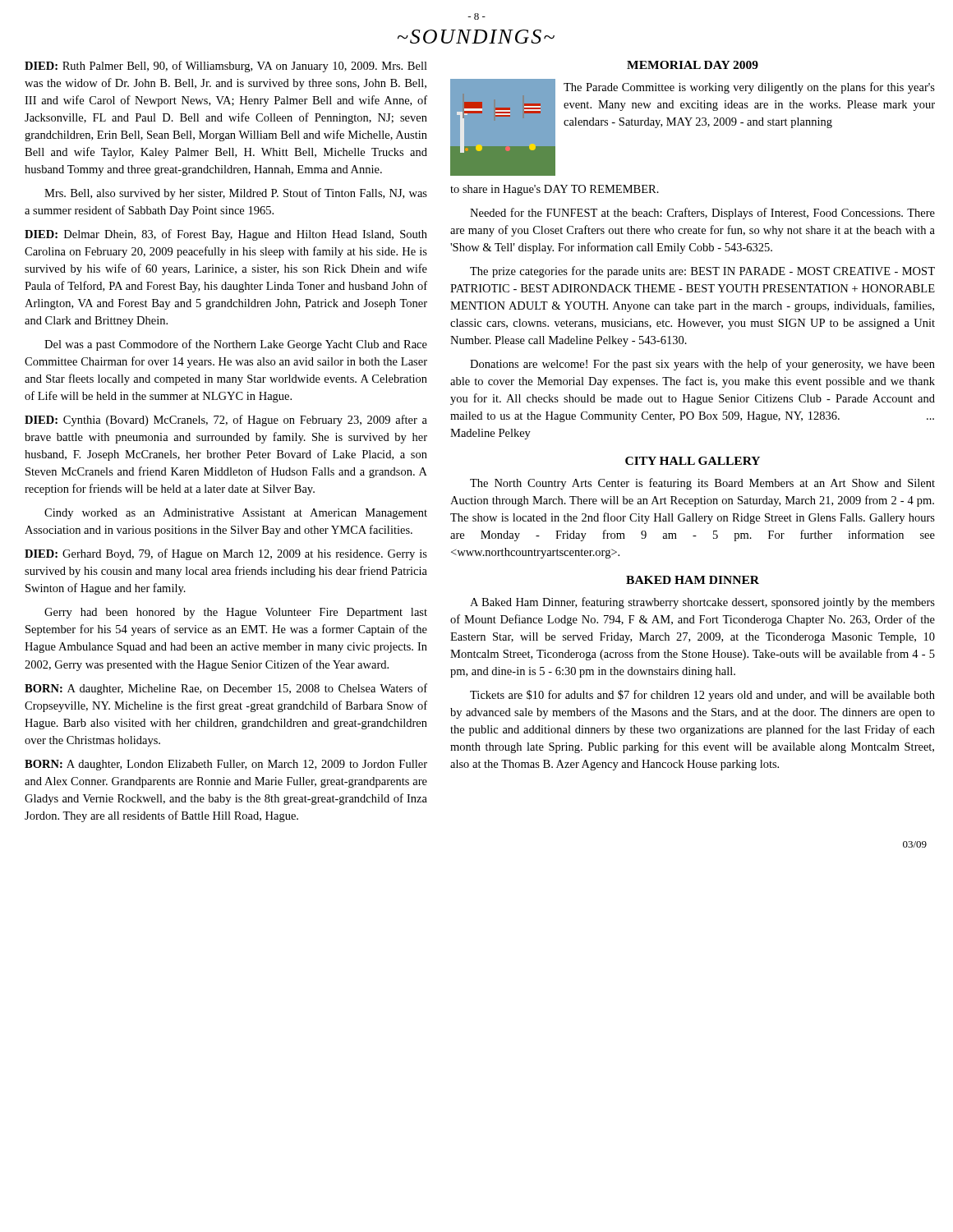Click on the text block containing "Donations are welcome! For the past"

(x=693, y=399)
